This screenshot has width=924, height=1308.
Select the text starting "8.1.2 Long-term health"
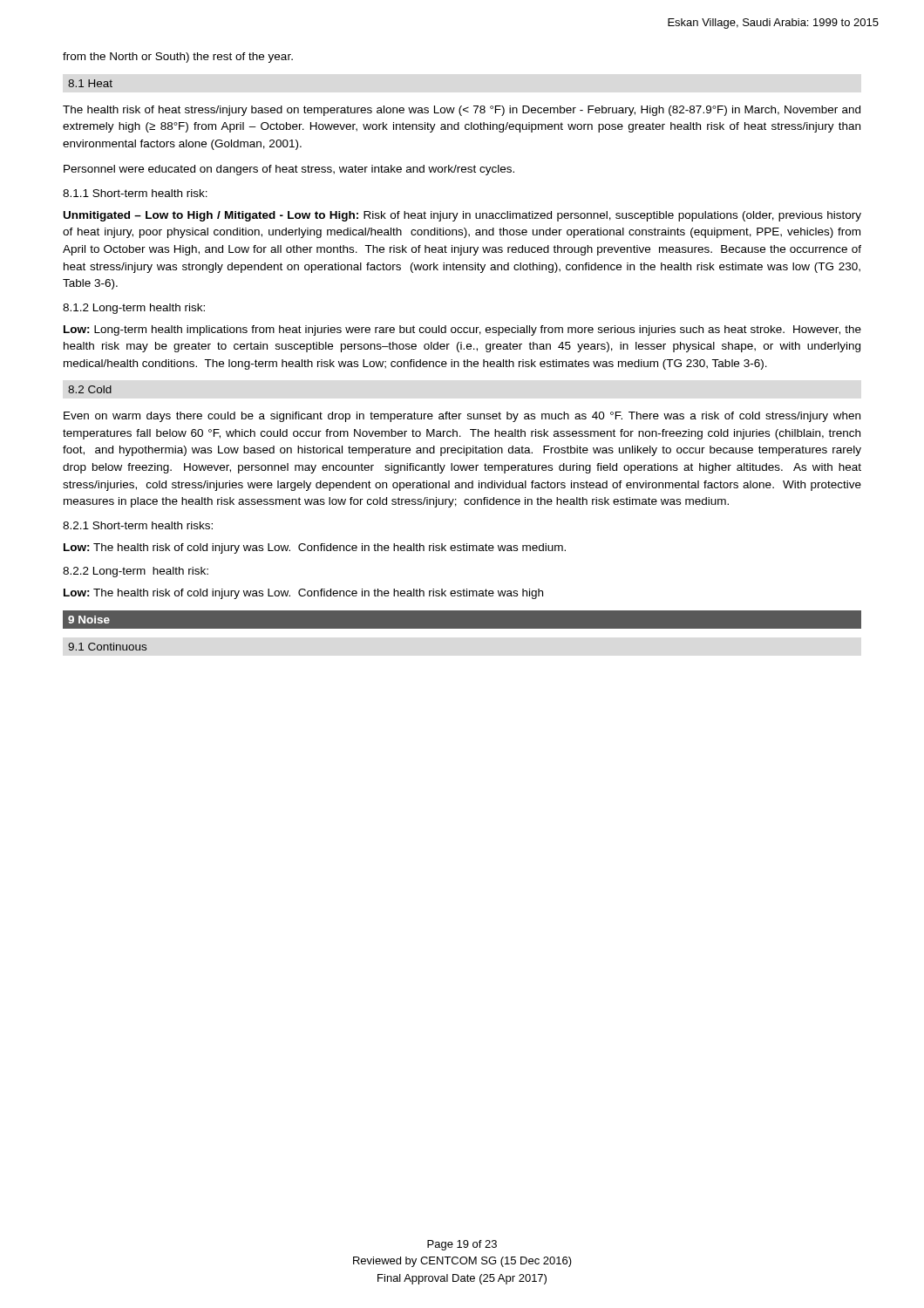[x=134, y=307]
